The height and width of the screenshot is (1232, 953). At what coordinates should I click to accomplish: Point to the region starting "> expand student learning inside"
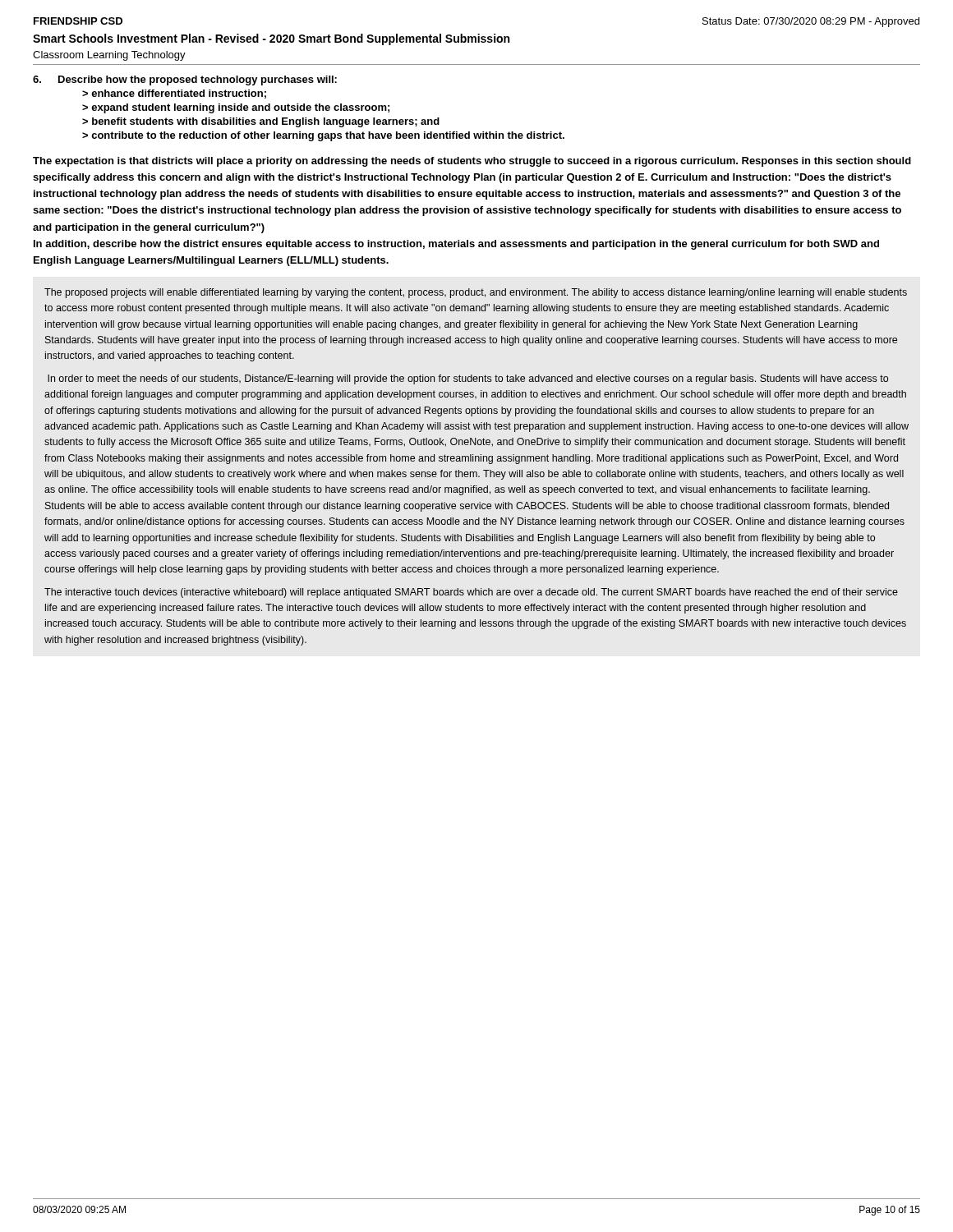(x=236, y=107)
